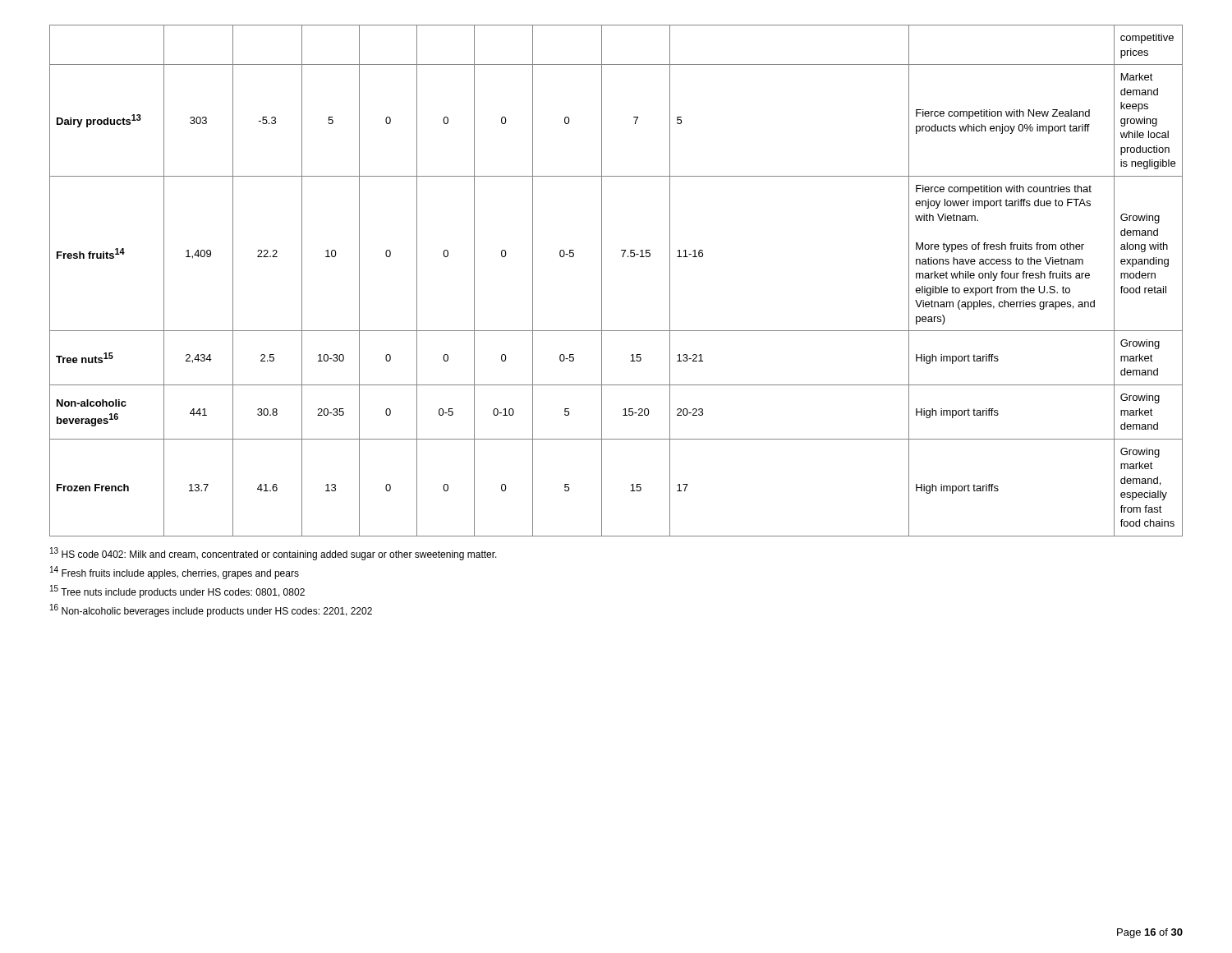Select the footnote containing "15 Tree nuts include products under HS"
Screen dimensions: 953x1232
(x=177, y=591)
